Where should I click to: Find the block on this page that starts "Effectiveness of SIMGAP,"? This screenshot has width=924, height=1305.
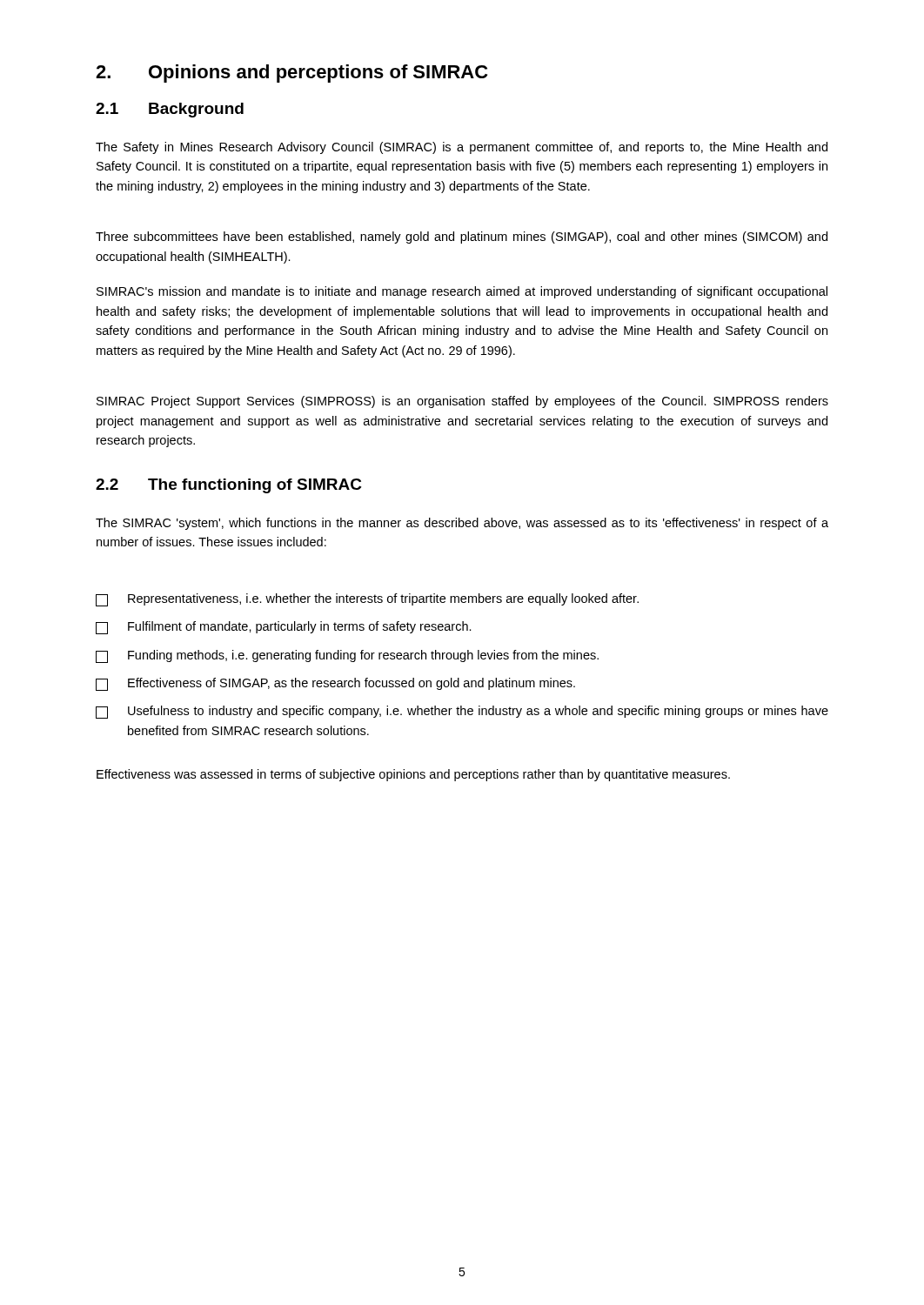point(462,683)
